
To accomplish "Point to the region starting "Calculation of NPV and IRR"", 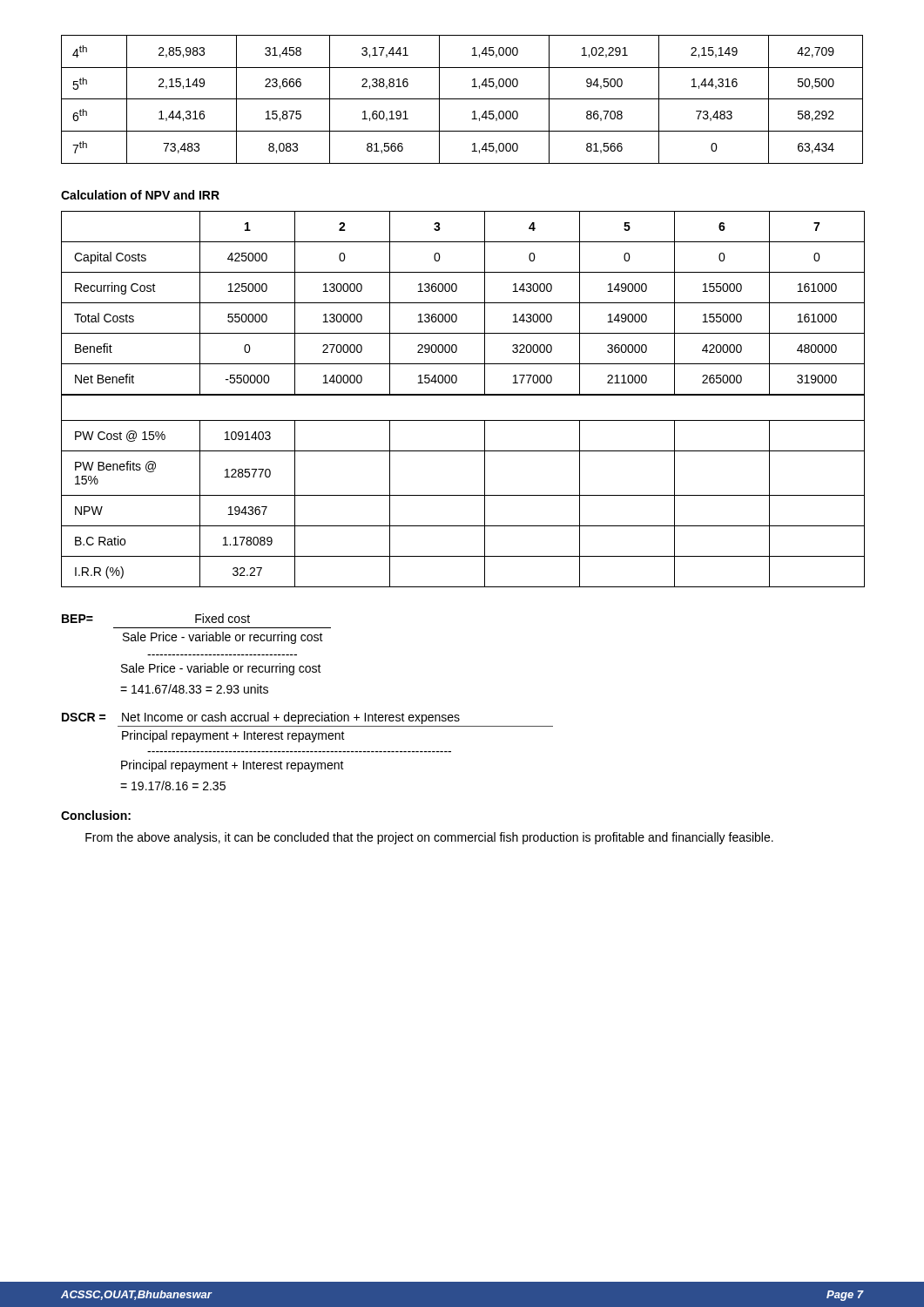I will click(140, 195).
